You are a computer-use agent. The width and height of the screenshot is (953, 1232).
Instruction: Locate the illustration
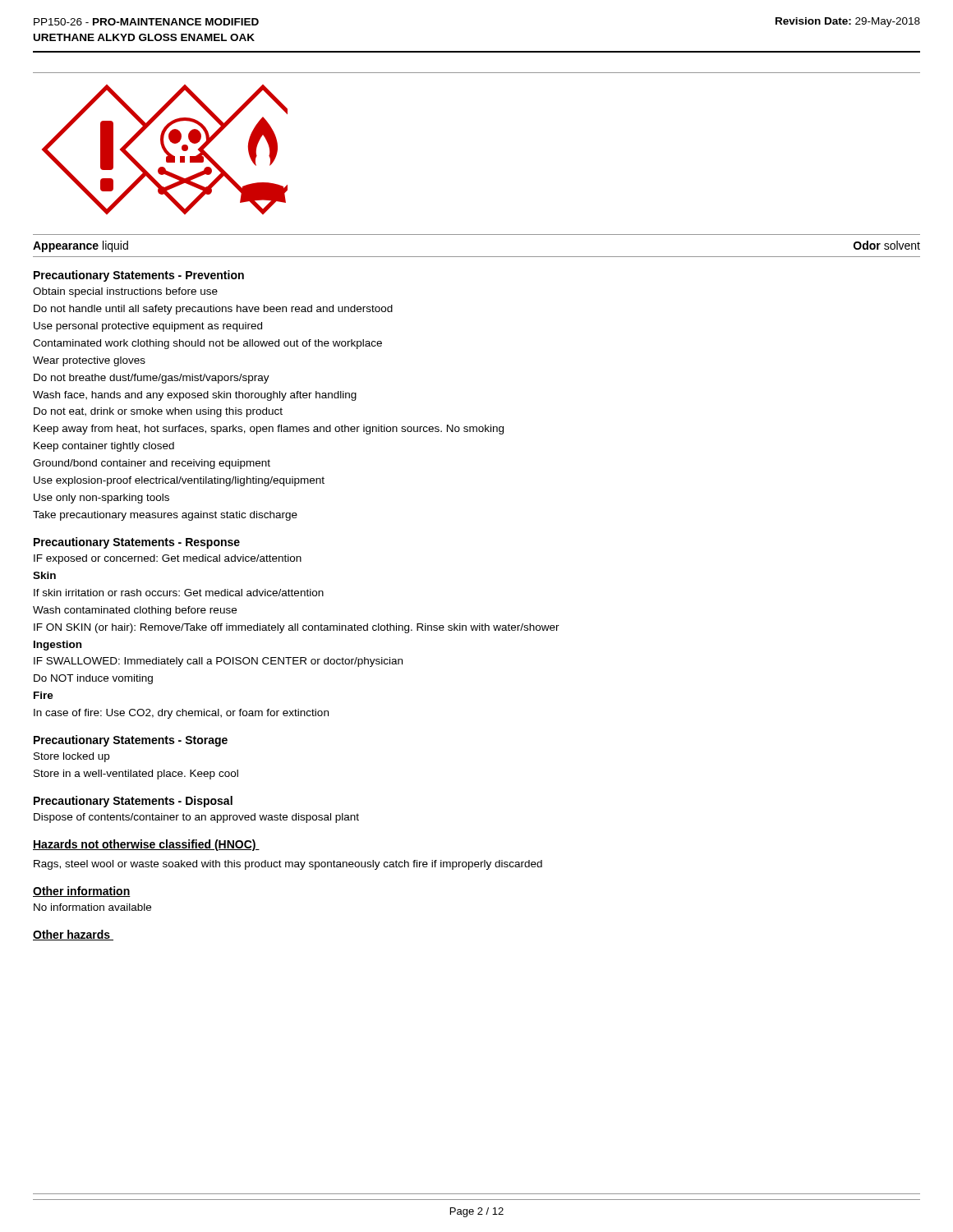[476, 151]
